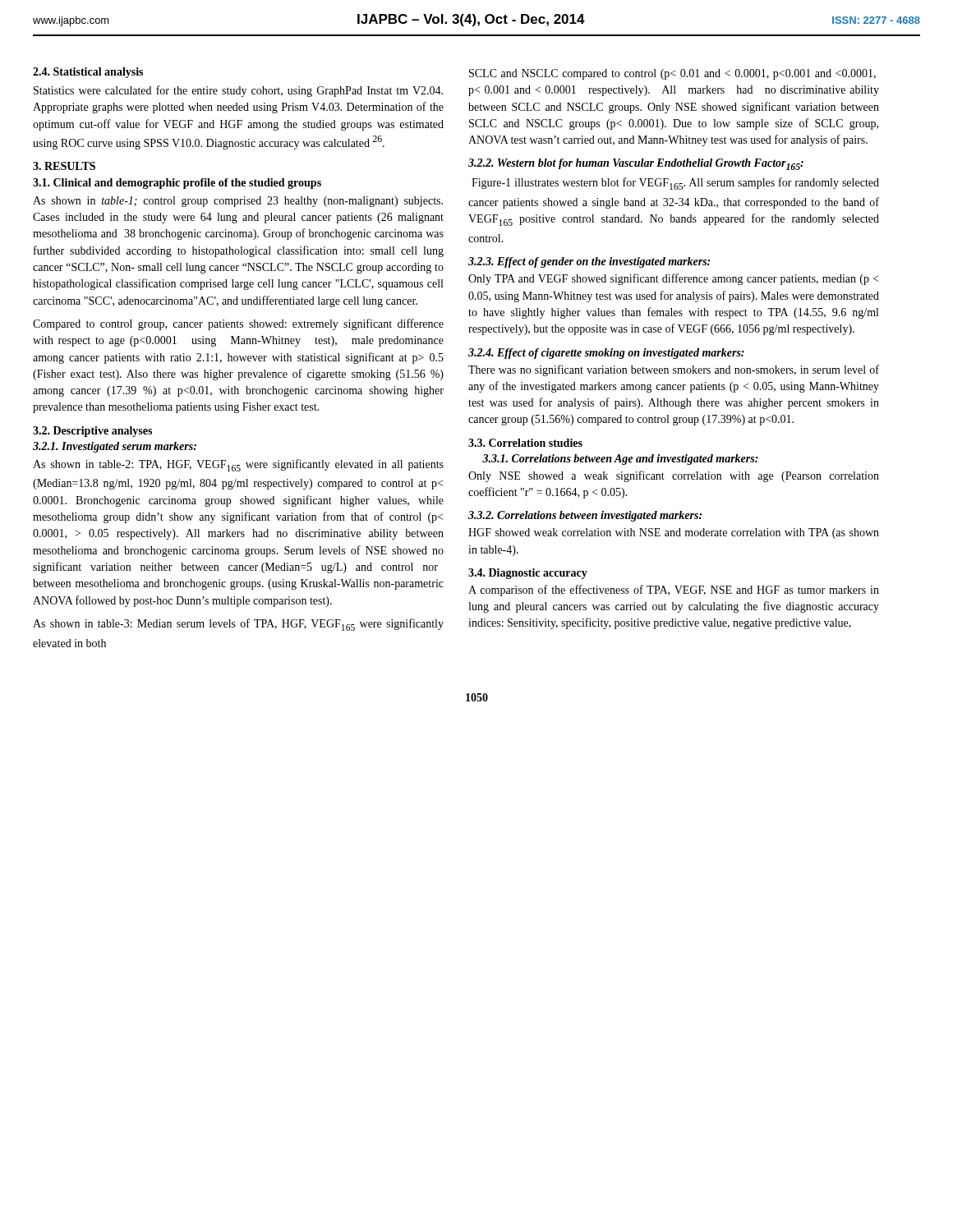Locate the passage starting "3.2.4. Effect of cigarette"
The image size is (953, 1232).
point(607,352)
